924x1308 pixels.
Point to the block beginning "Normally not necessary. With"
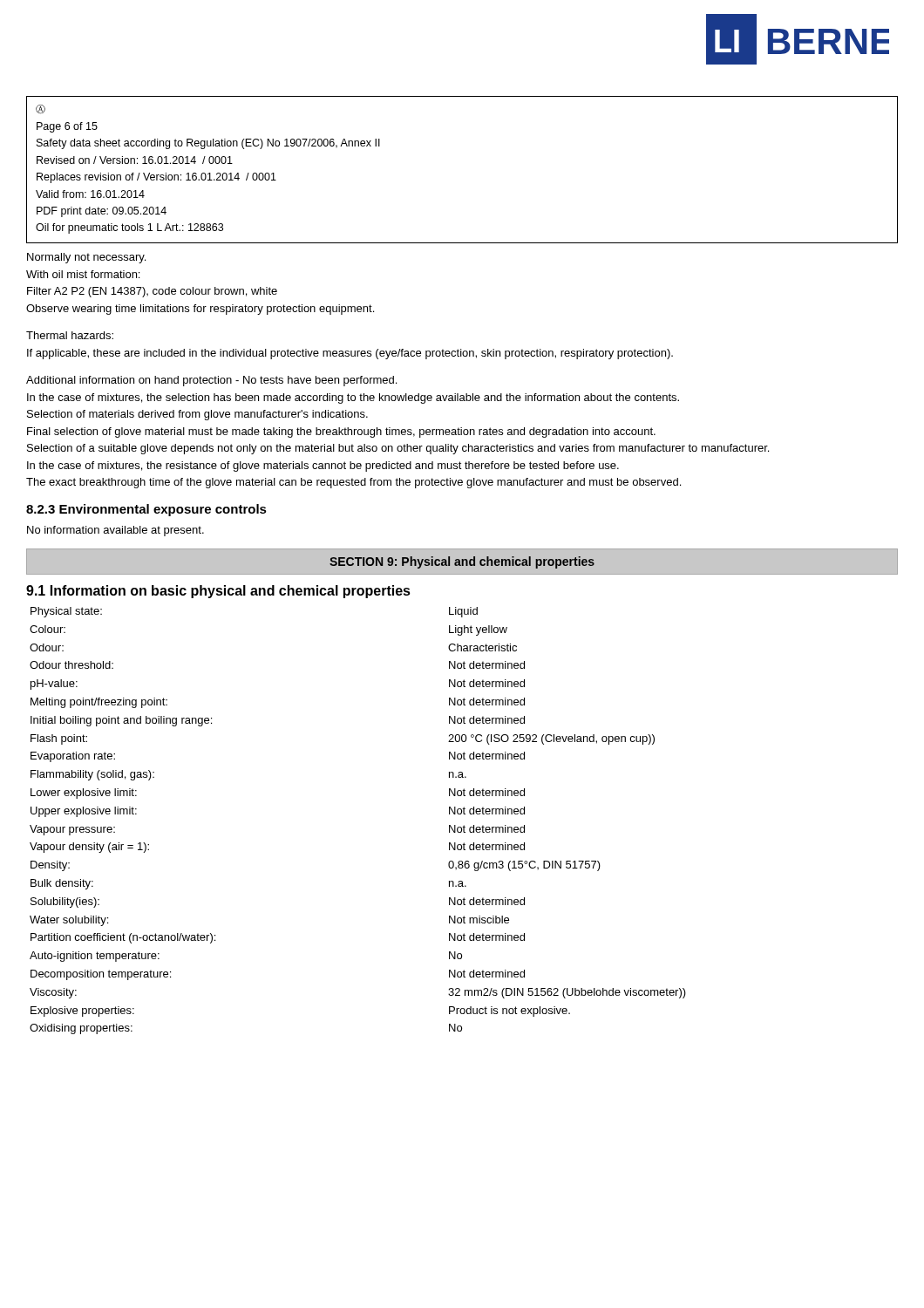(201, 282)
